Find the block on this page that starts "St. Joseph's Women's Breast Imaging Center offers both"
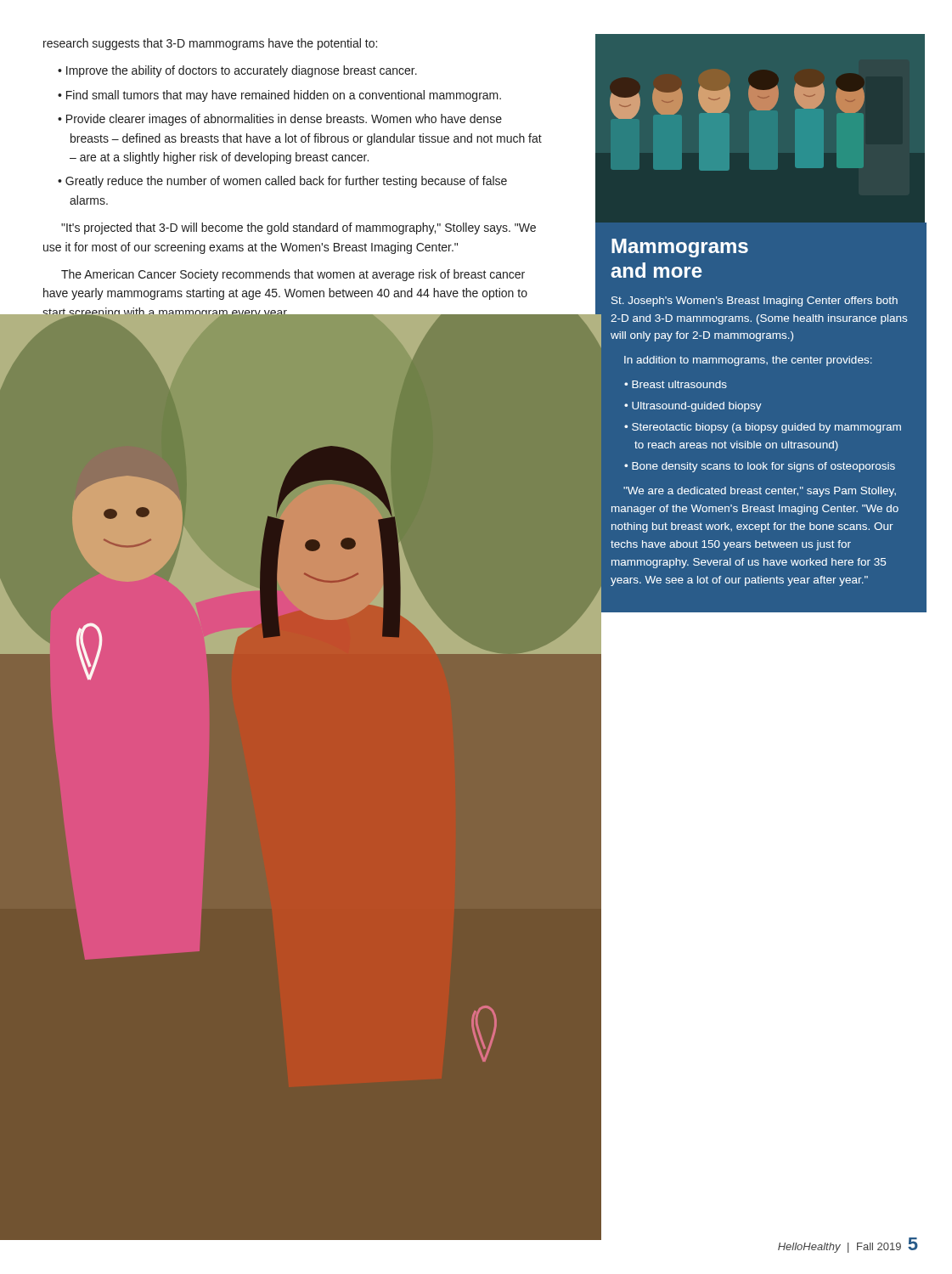The image size is (952, 1274). click(761, 331)
